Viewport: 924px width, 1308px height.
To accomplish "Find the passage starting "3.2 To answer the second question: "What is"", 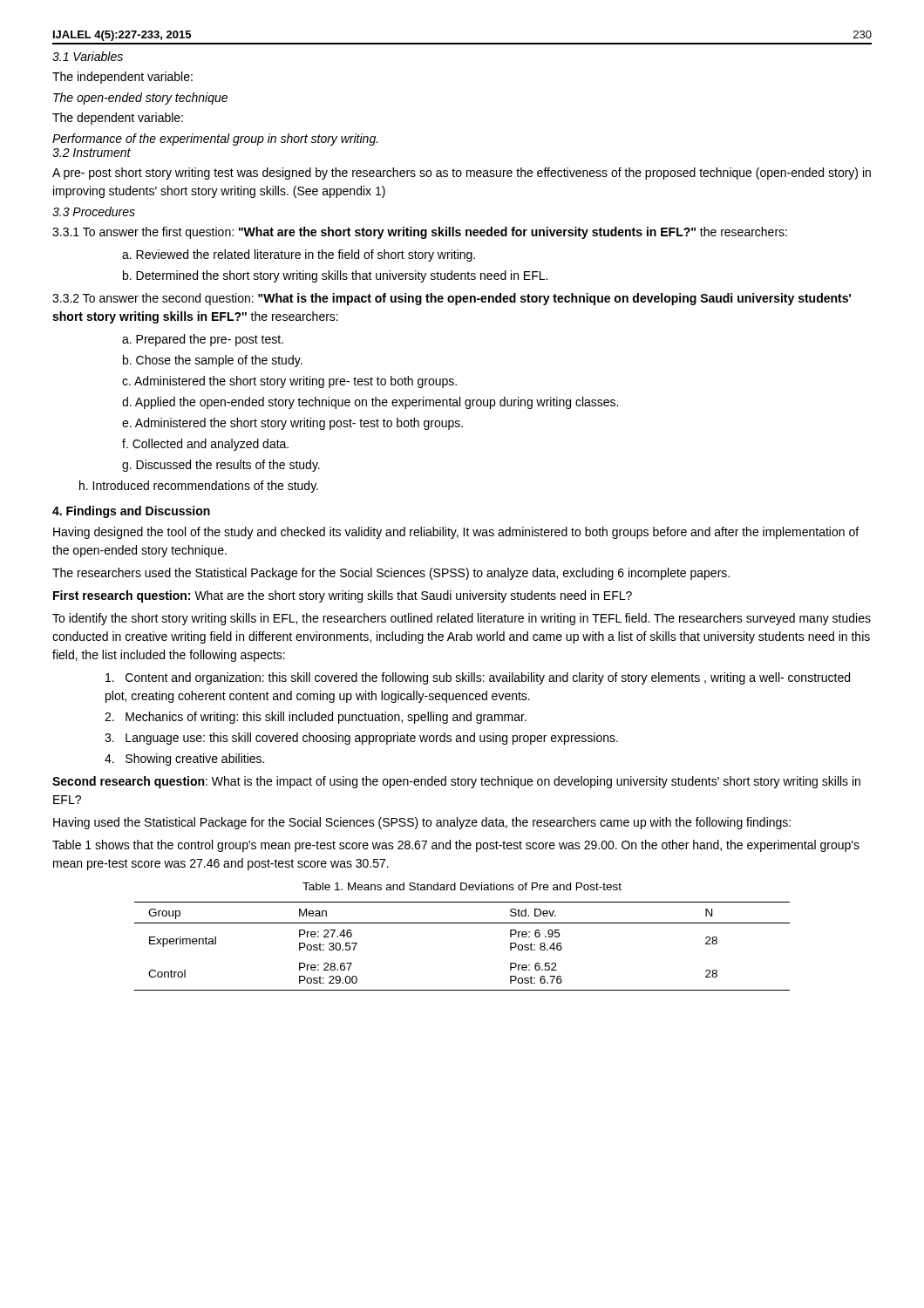I will [452, 307].
